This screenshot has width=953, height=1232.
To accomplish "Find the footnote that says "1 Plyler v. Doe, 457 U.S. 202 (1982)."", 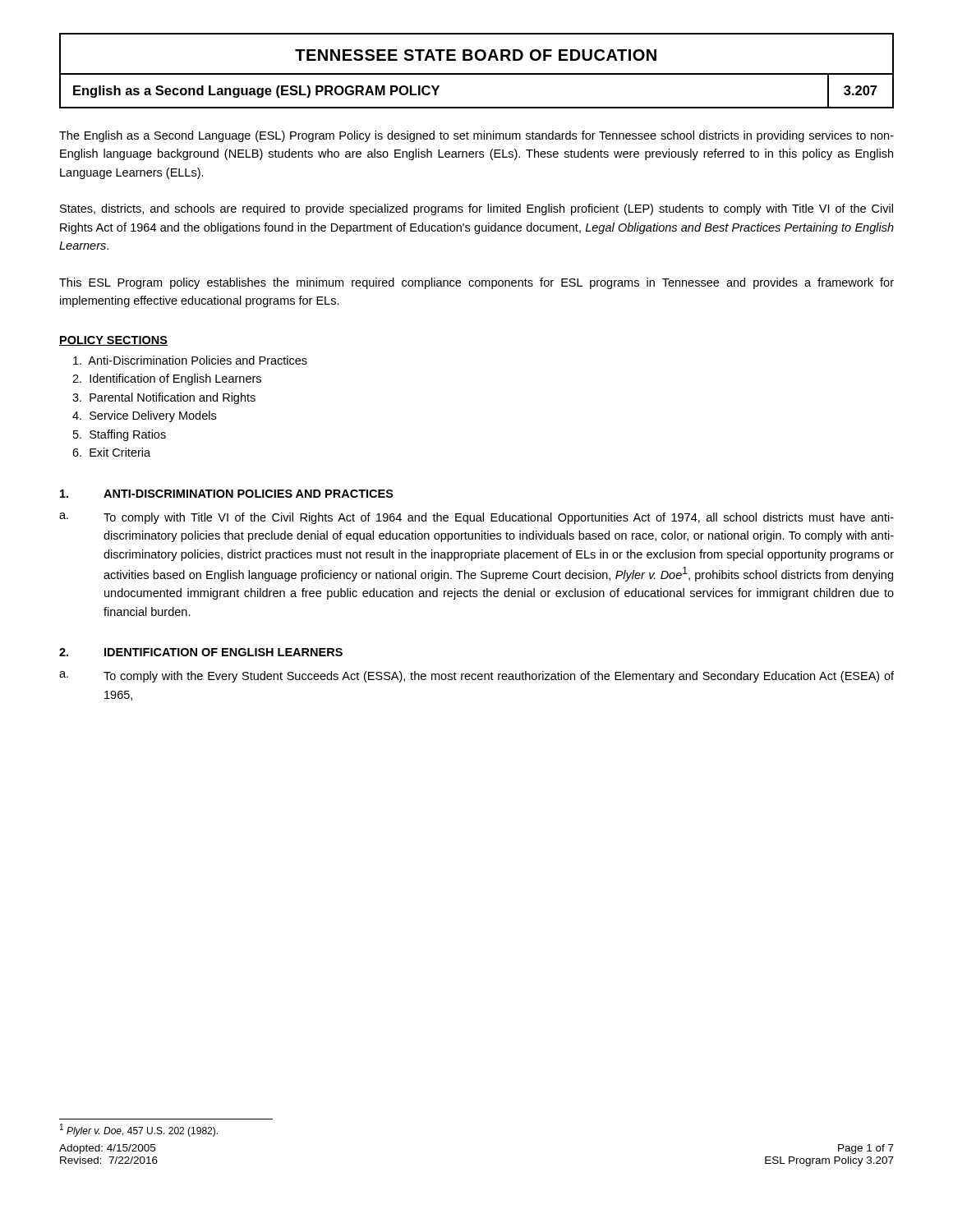I will 139,1130.
